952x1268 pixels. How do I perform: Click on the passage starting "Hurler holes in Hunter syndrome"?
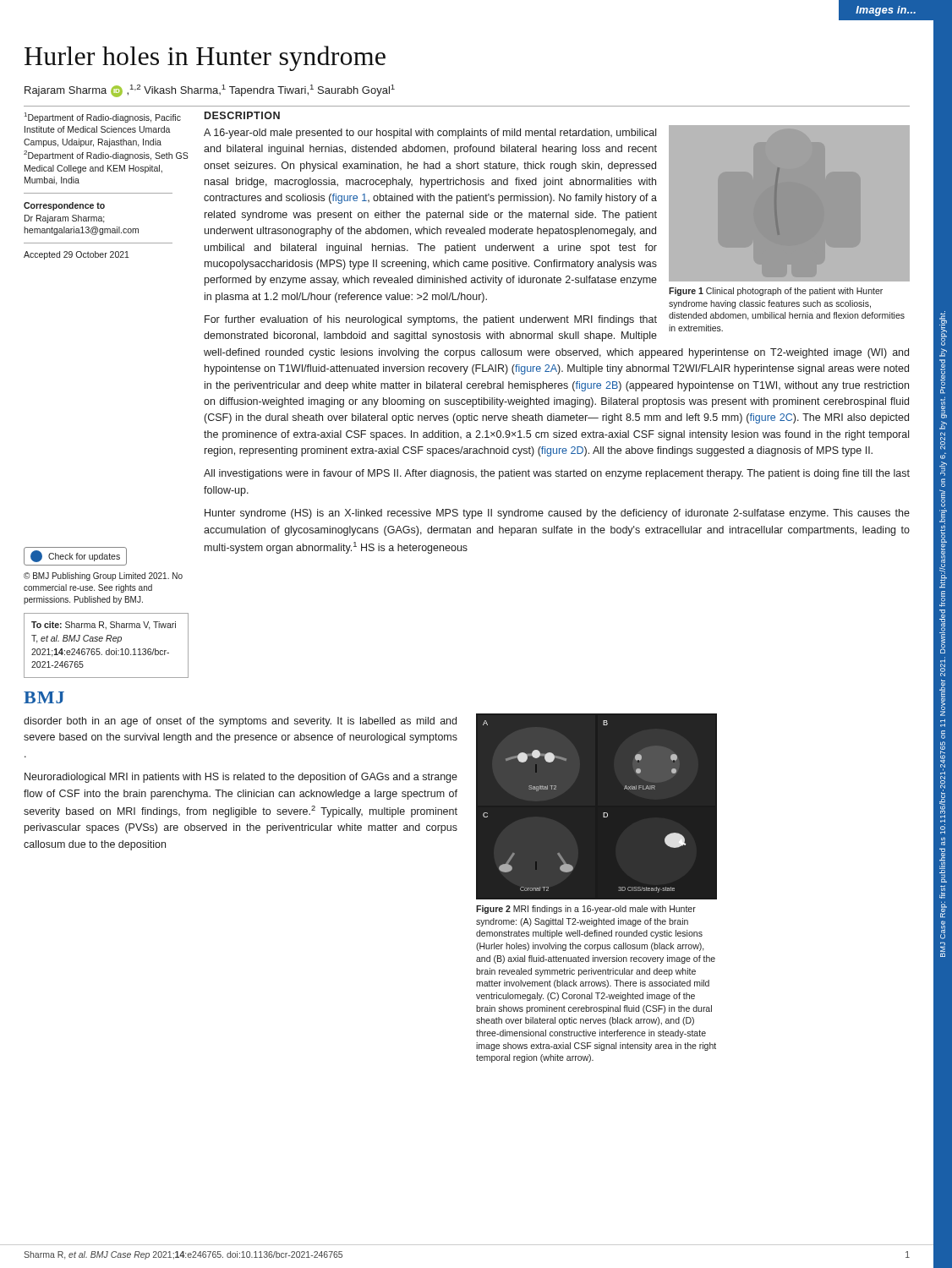(x=205, y=56)
